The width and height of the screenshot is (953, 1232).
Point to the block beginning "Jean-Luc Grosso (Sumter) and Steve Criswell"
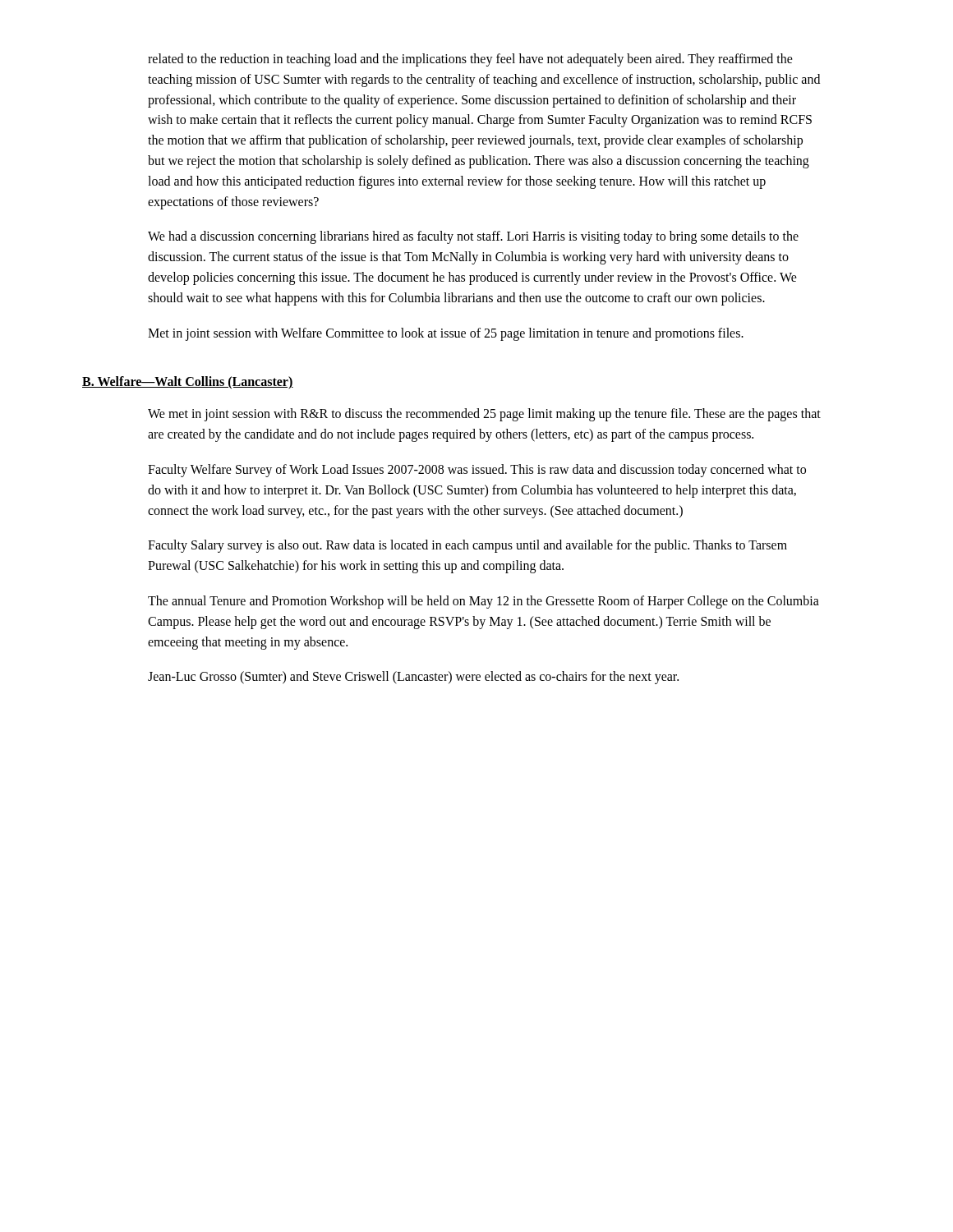414,677
